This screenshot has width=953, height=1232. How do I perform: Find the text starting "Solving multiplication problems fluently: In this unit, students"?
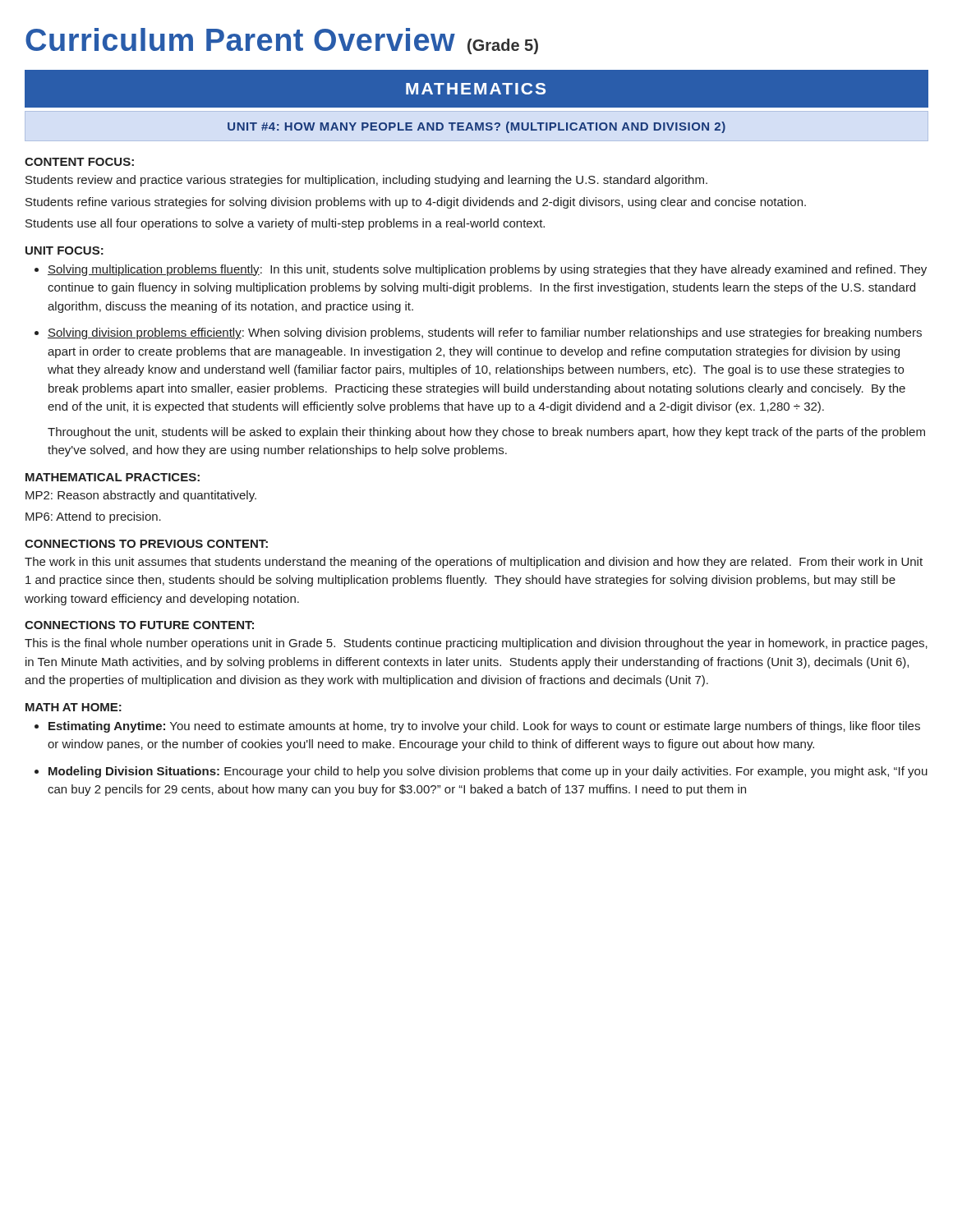[487, 287]
